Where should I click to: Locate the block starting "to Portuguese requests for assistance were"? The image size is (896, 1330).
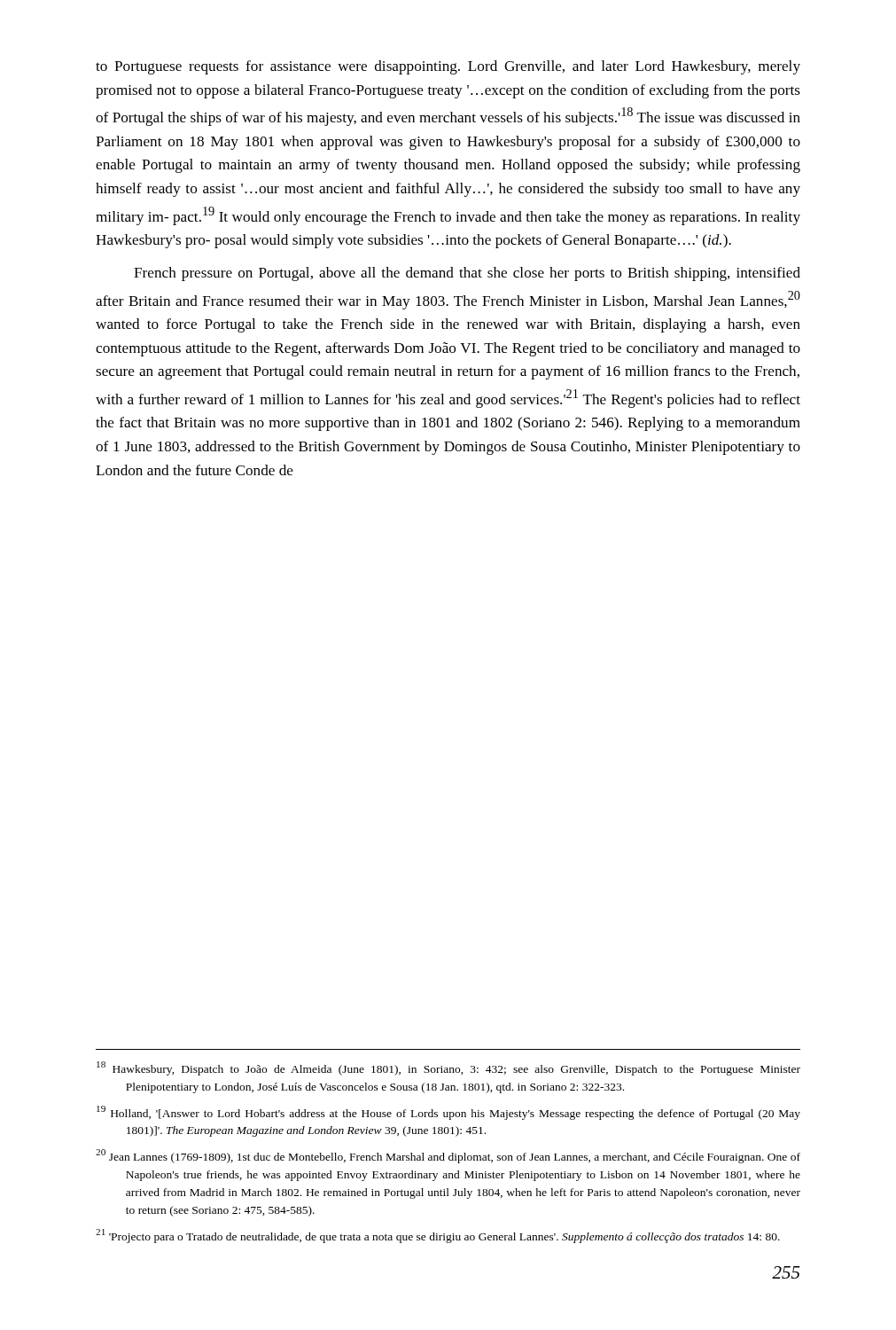448,269
